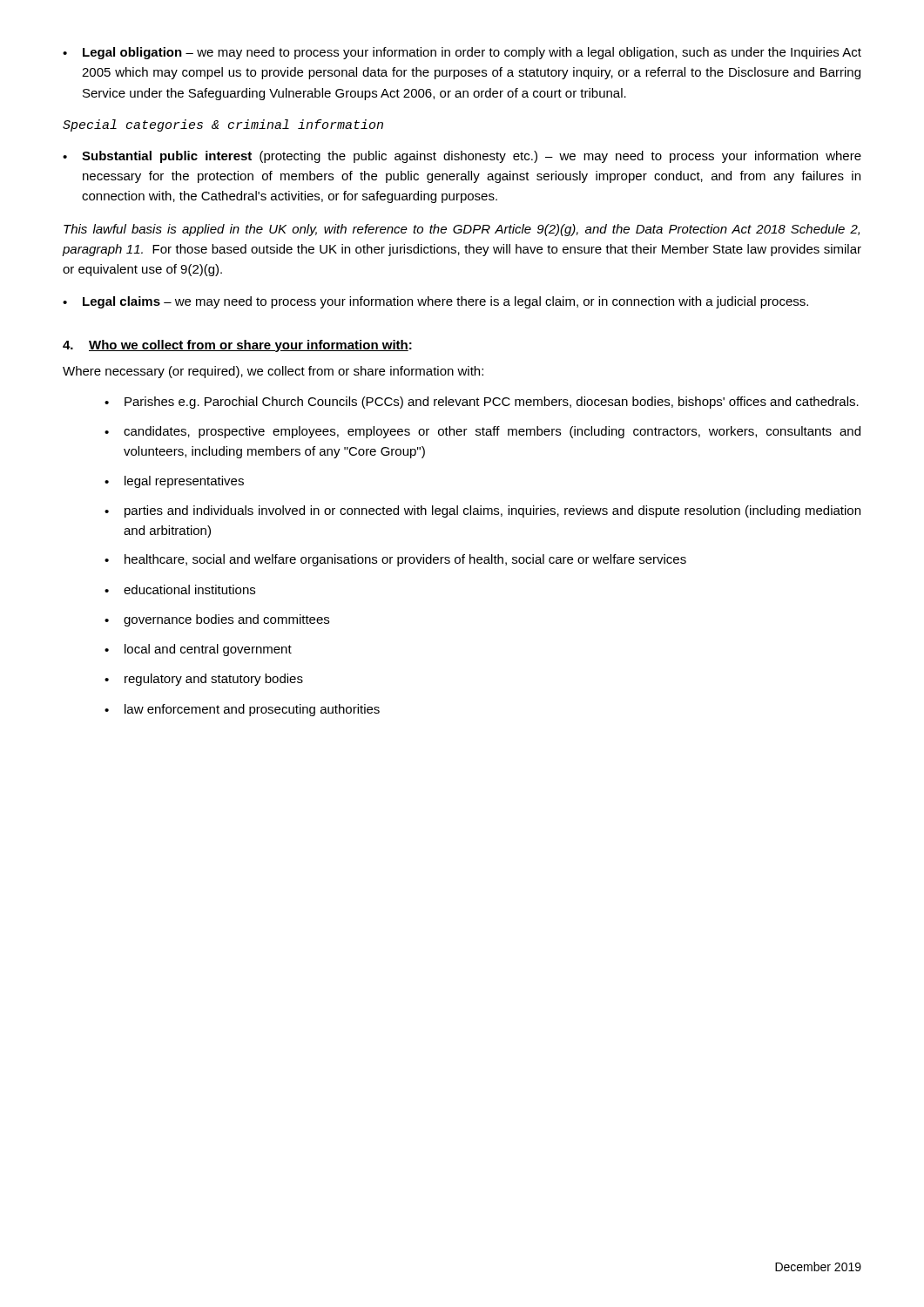Viewport: 924px width, 1307px height.
Task: Select the text block with the text "This lawful basis is applied in the"
Action: point(462,249)
